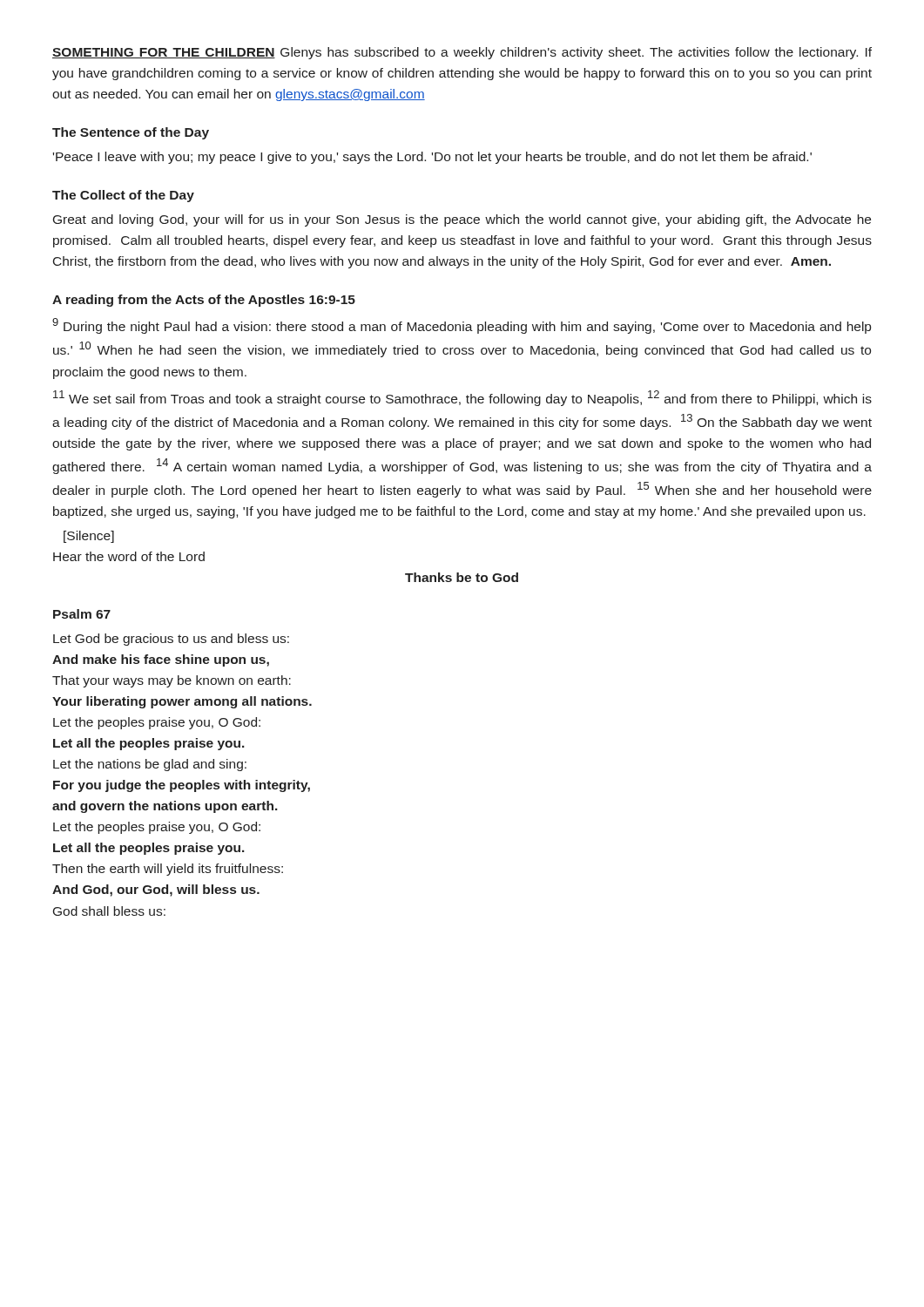The image size is (924, 1307).
Task: Find the element starting "9 During the night Paul had a"
Action: click(462, 451)
